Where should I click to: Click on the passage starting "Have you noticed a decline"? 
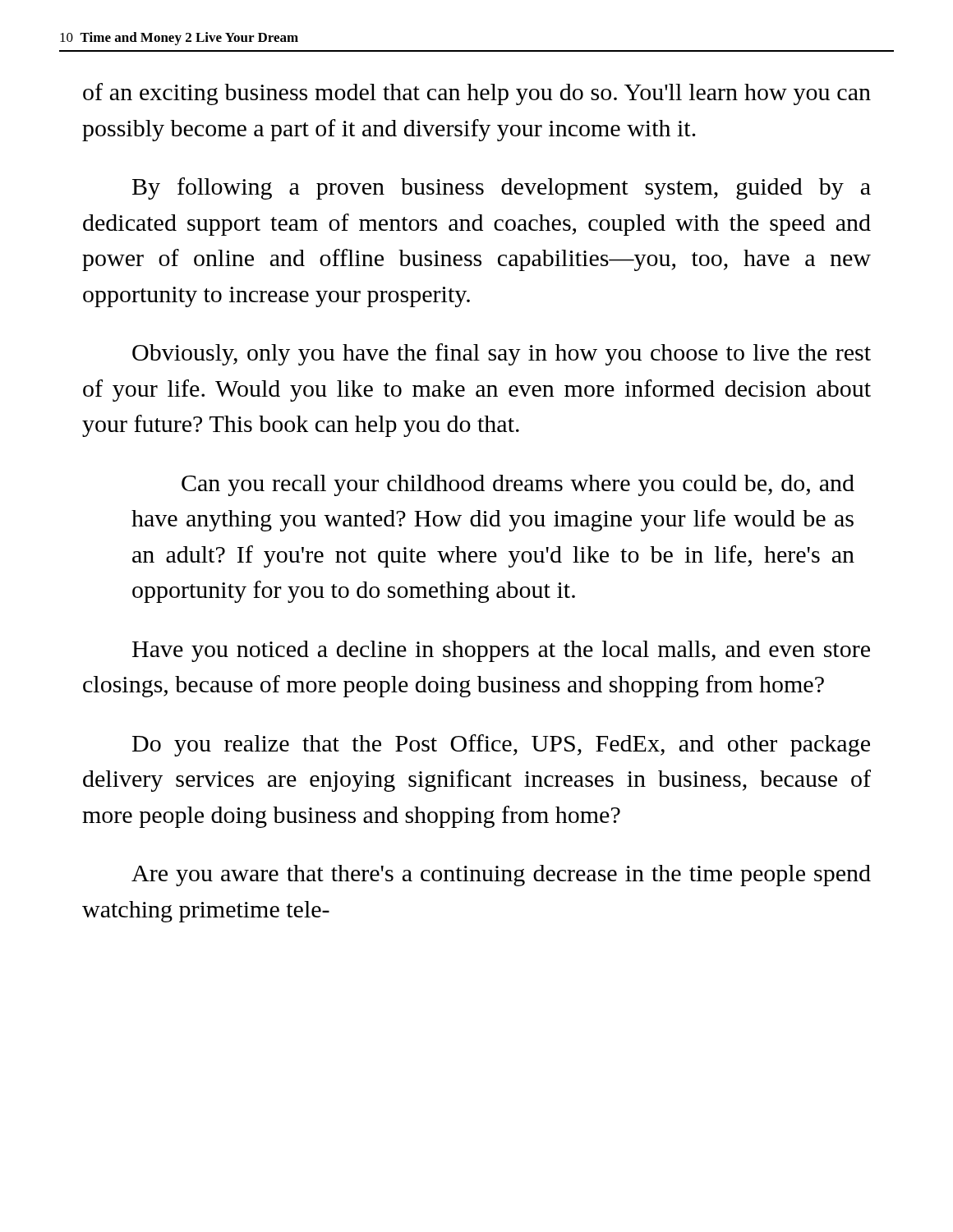click(x=476, y=666)
